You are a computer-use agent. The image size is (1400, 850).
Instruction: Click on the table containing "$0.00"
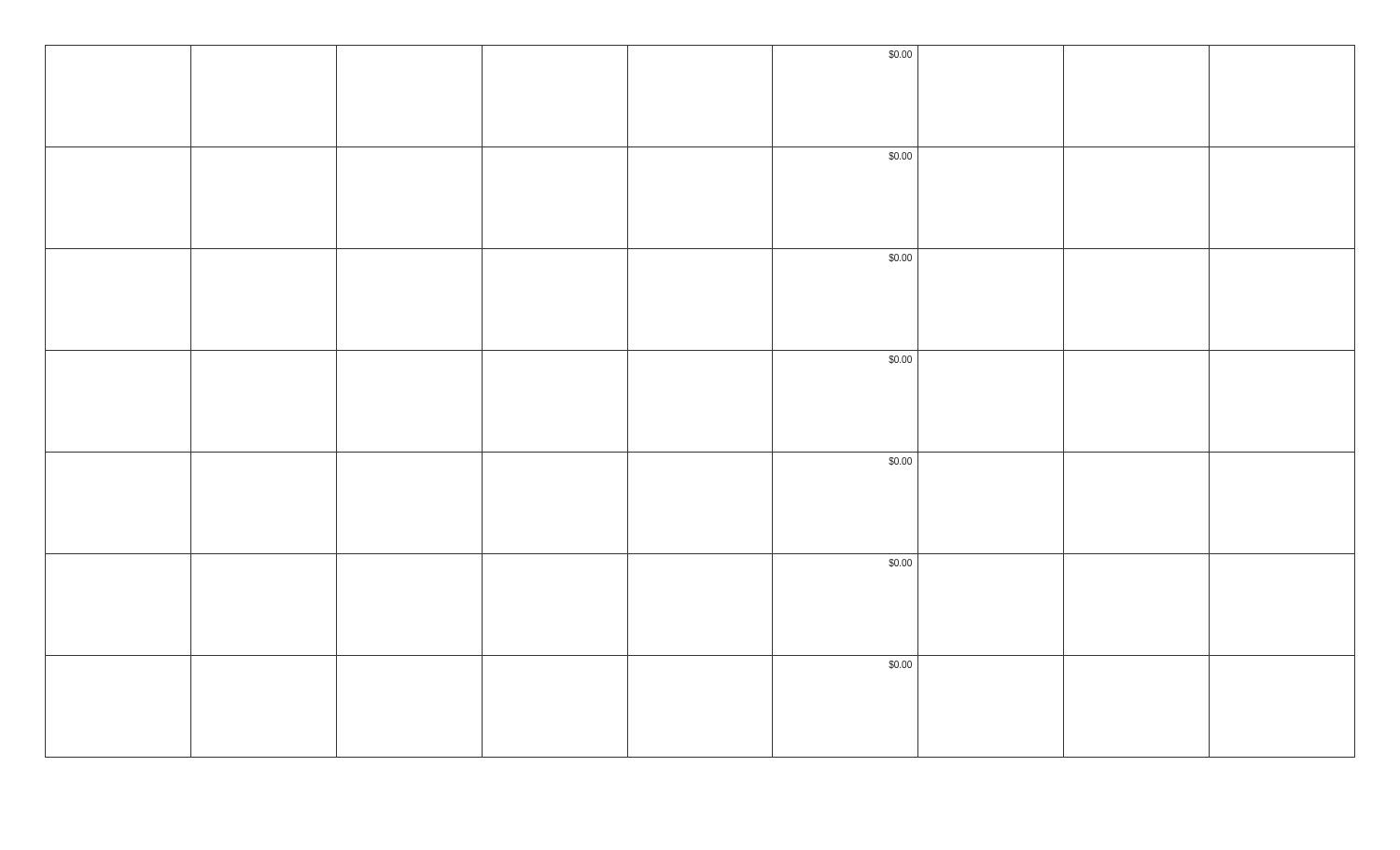[x=700, y=401]
